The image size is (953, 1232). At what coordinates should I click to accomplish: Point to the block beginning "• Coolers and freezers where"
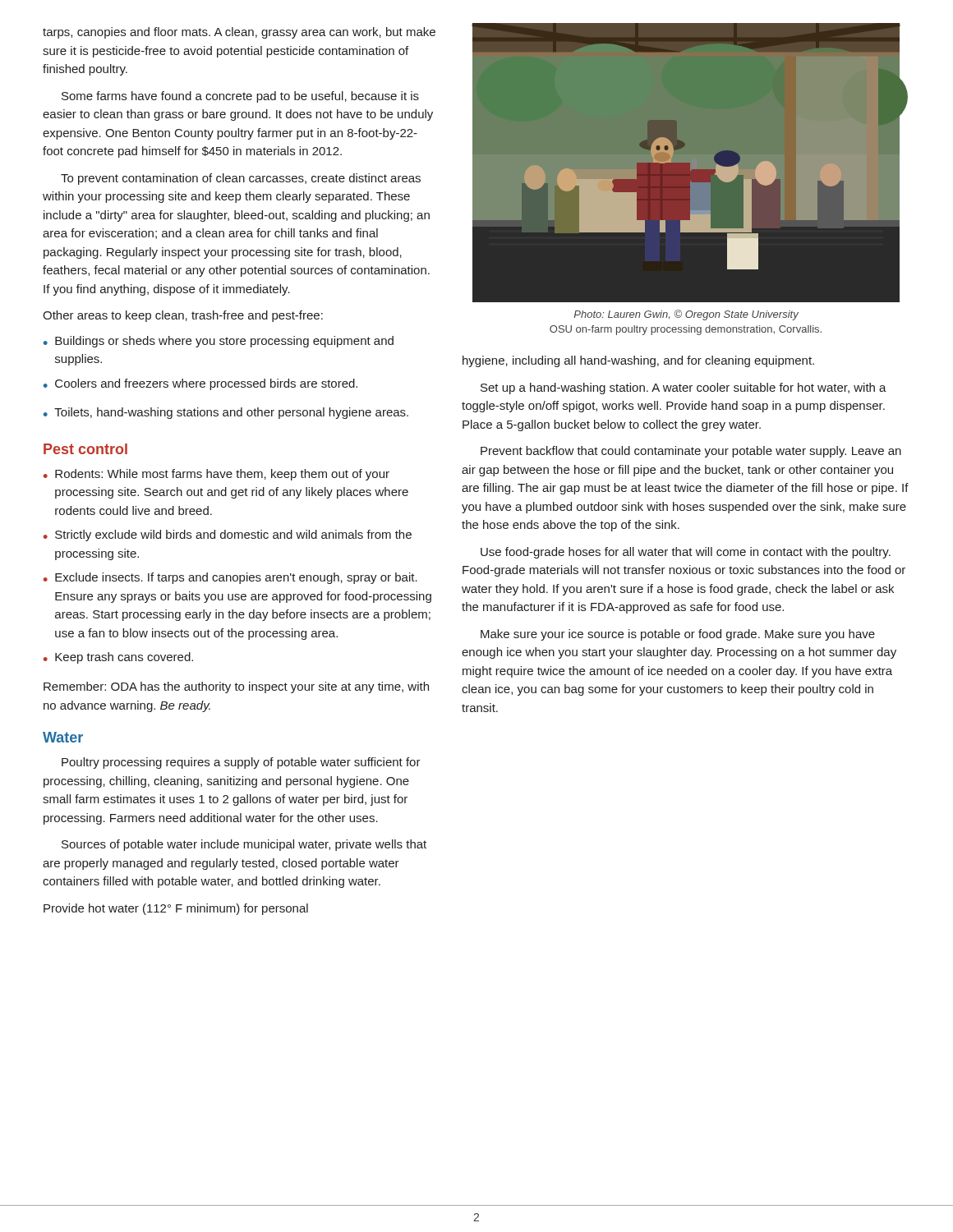tap(201, 386)
